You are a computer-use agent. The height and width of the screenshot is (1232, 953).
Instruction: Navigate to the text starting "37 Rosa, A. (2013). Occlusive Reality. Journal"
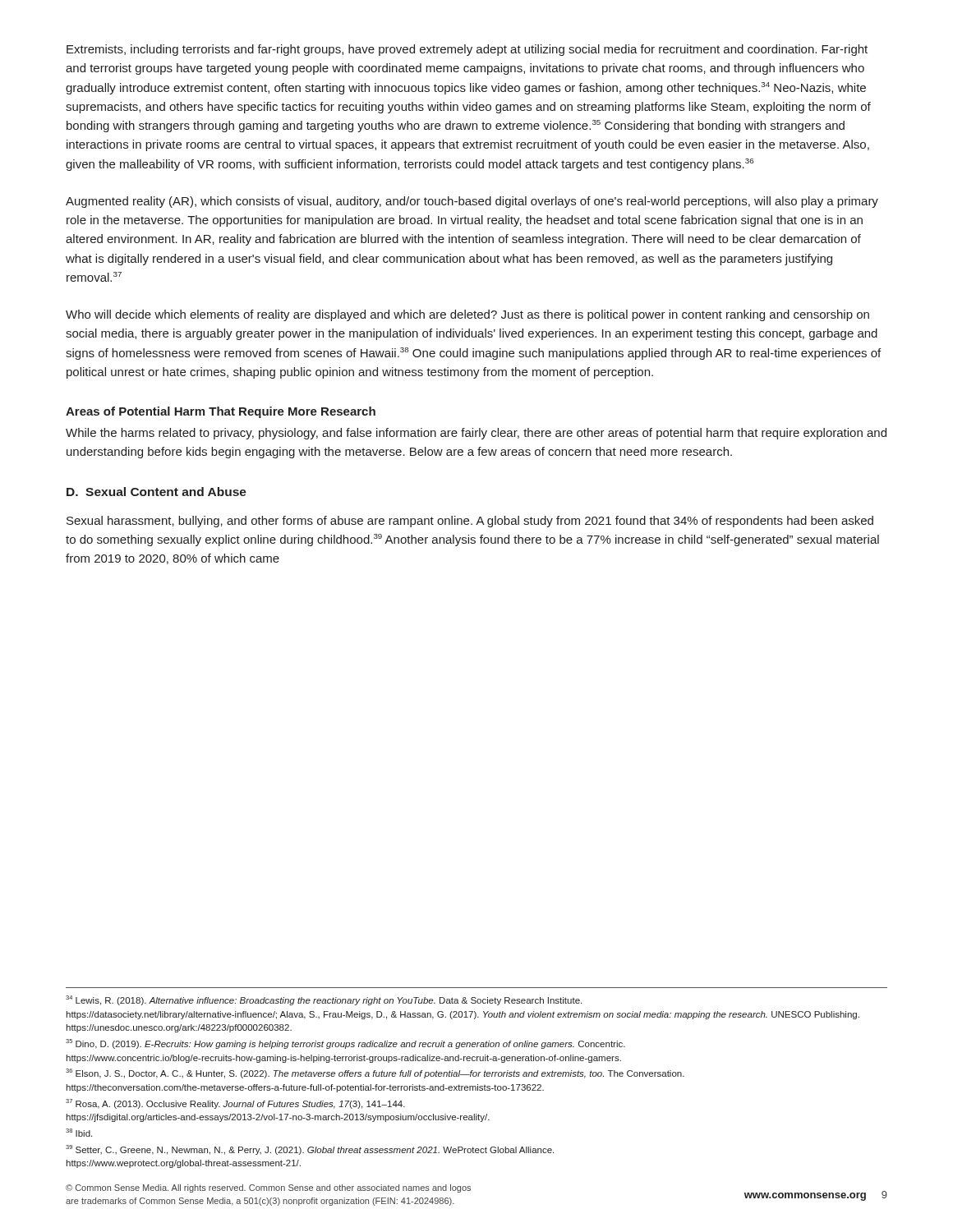[278, 1110]
